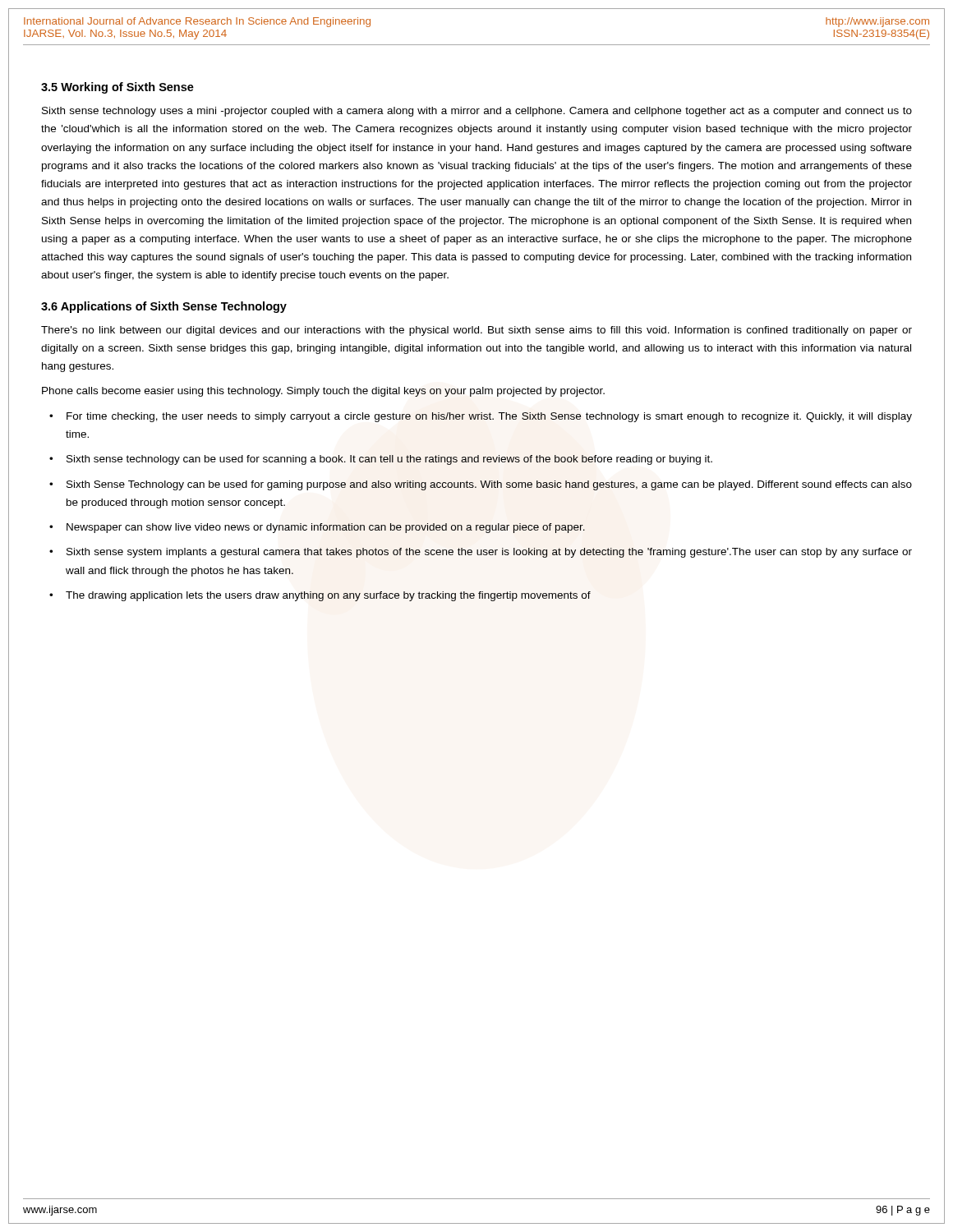Point to the block starting "Phone calls become easier using this technology."

[x=323, y=391]
